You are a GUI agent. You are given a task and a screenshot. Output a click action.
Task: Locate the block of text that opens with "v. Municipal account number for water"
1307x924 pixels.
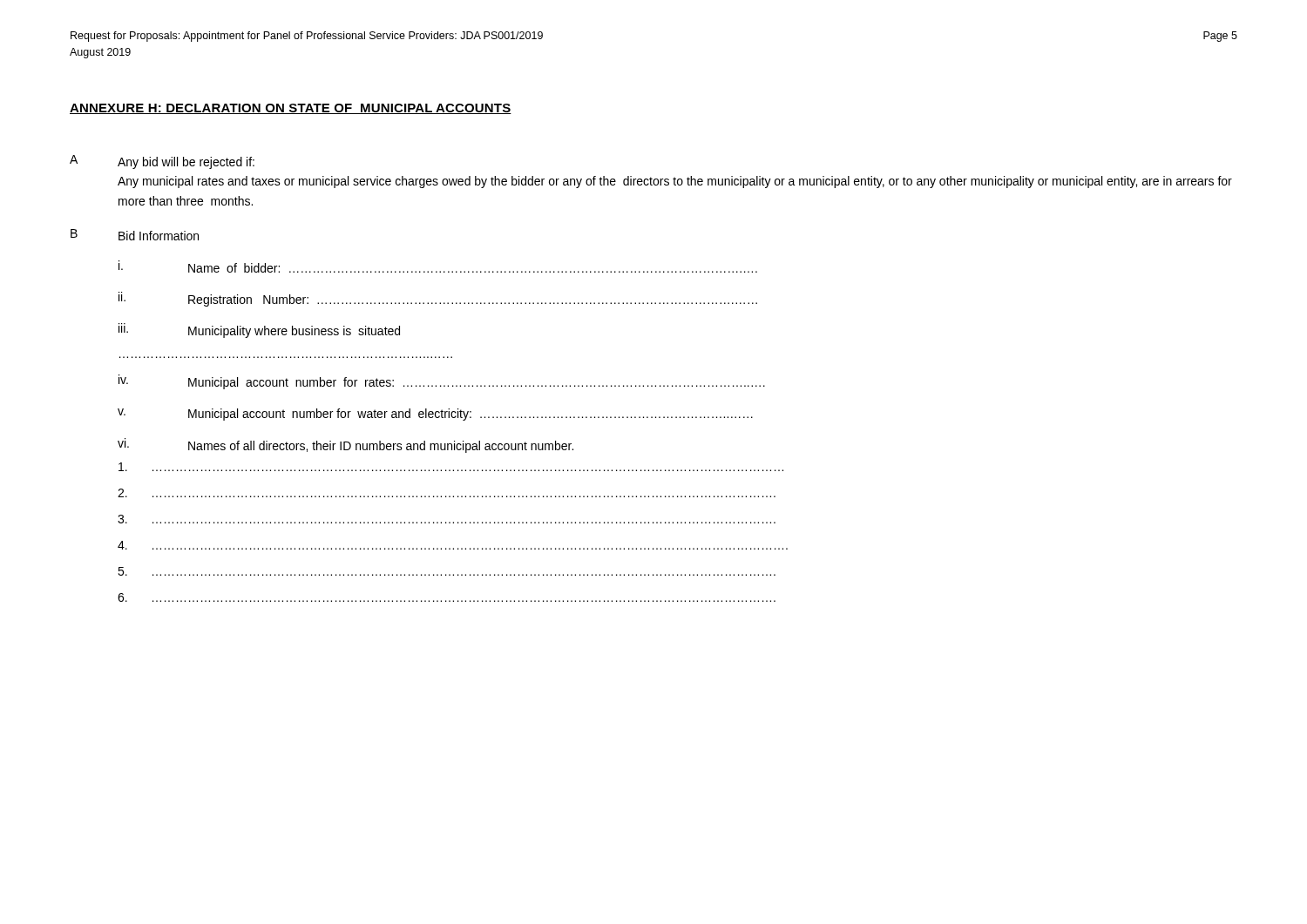point(654,414)
